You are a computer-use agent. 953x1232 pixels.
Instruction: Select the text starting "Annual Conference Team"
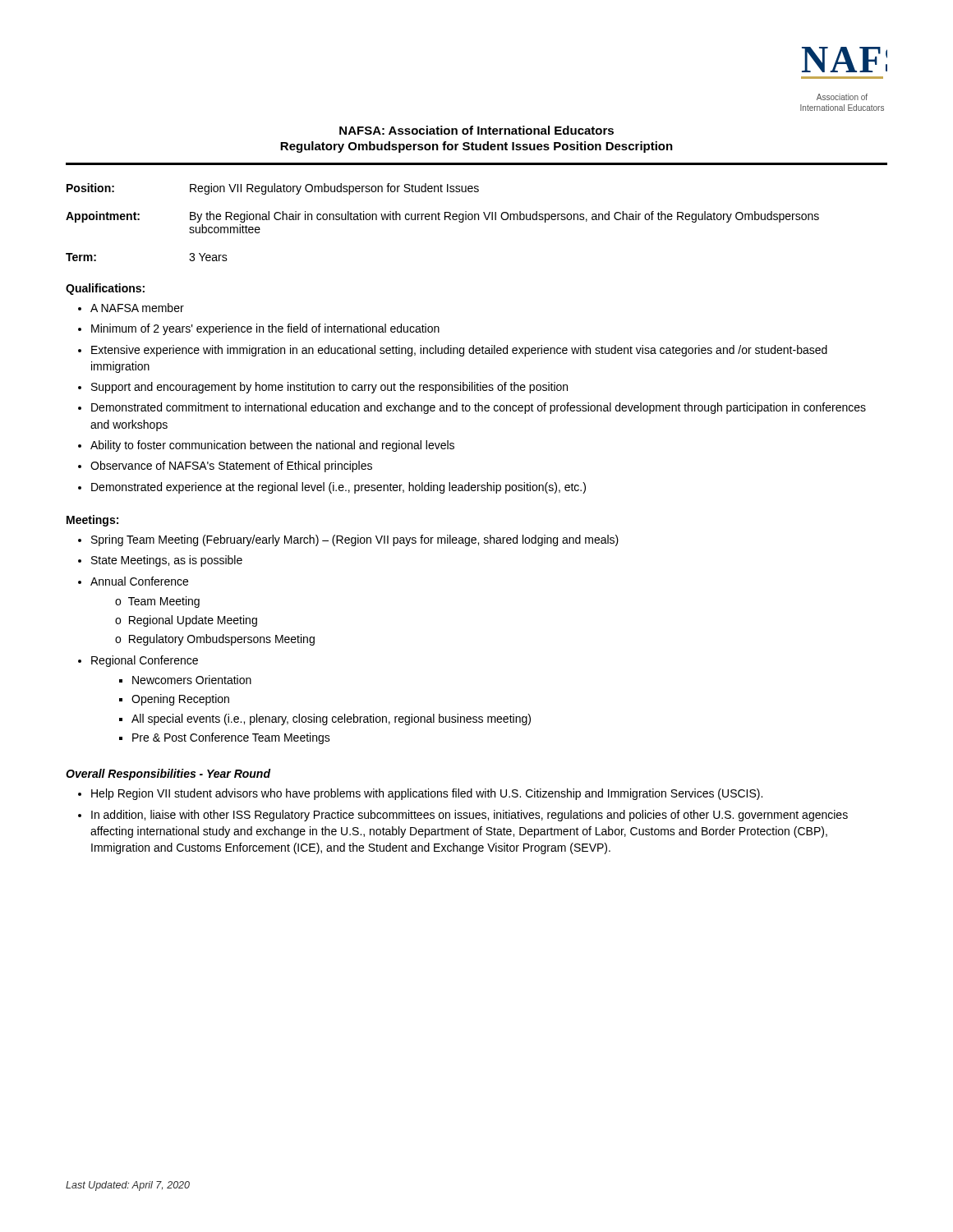pyautogui.click(x=139, y=581)
